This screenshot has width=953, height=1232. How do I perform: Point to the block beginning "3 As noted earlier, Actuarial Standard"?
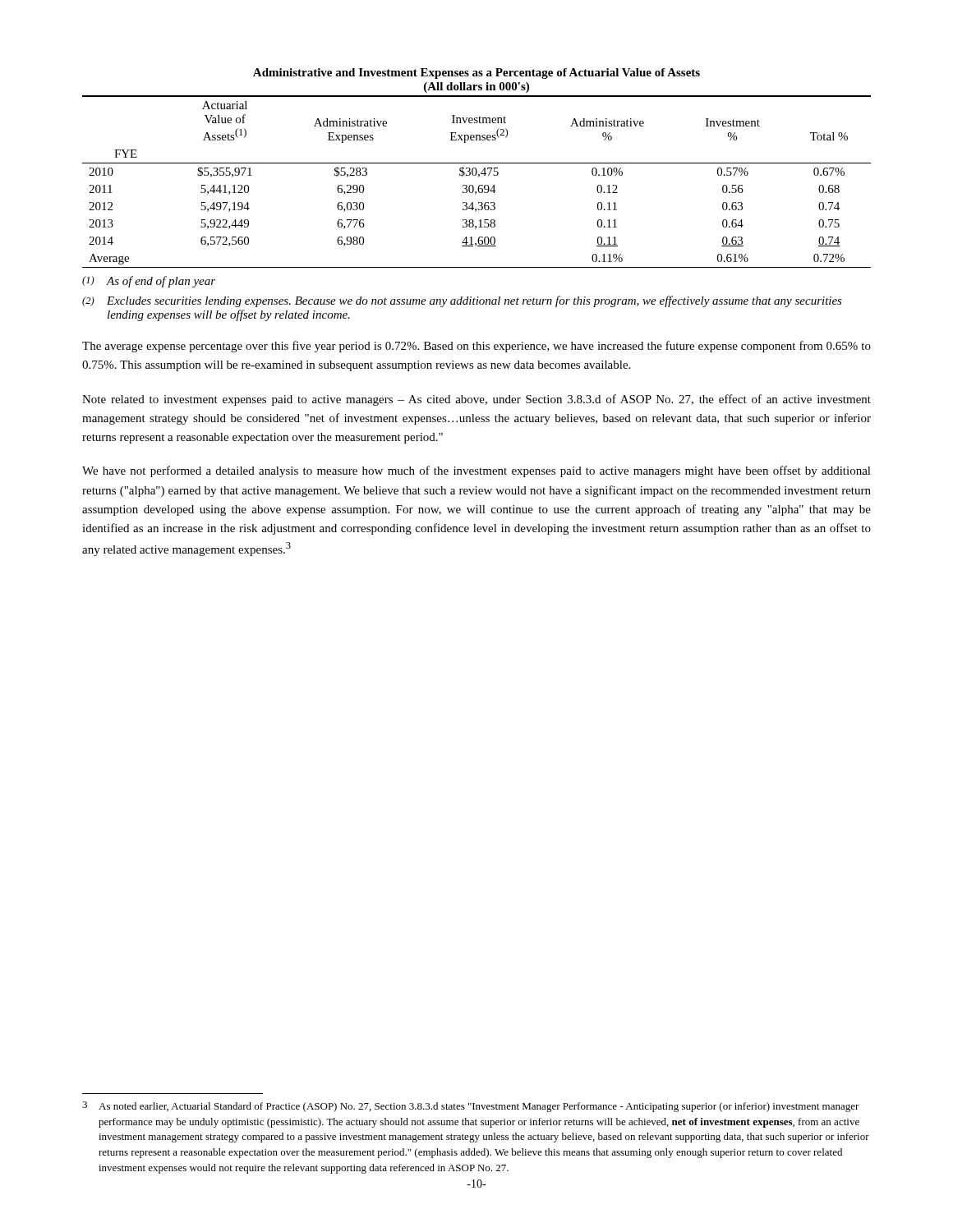tap(476, 1138)
